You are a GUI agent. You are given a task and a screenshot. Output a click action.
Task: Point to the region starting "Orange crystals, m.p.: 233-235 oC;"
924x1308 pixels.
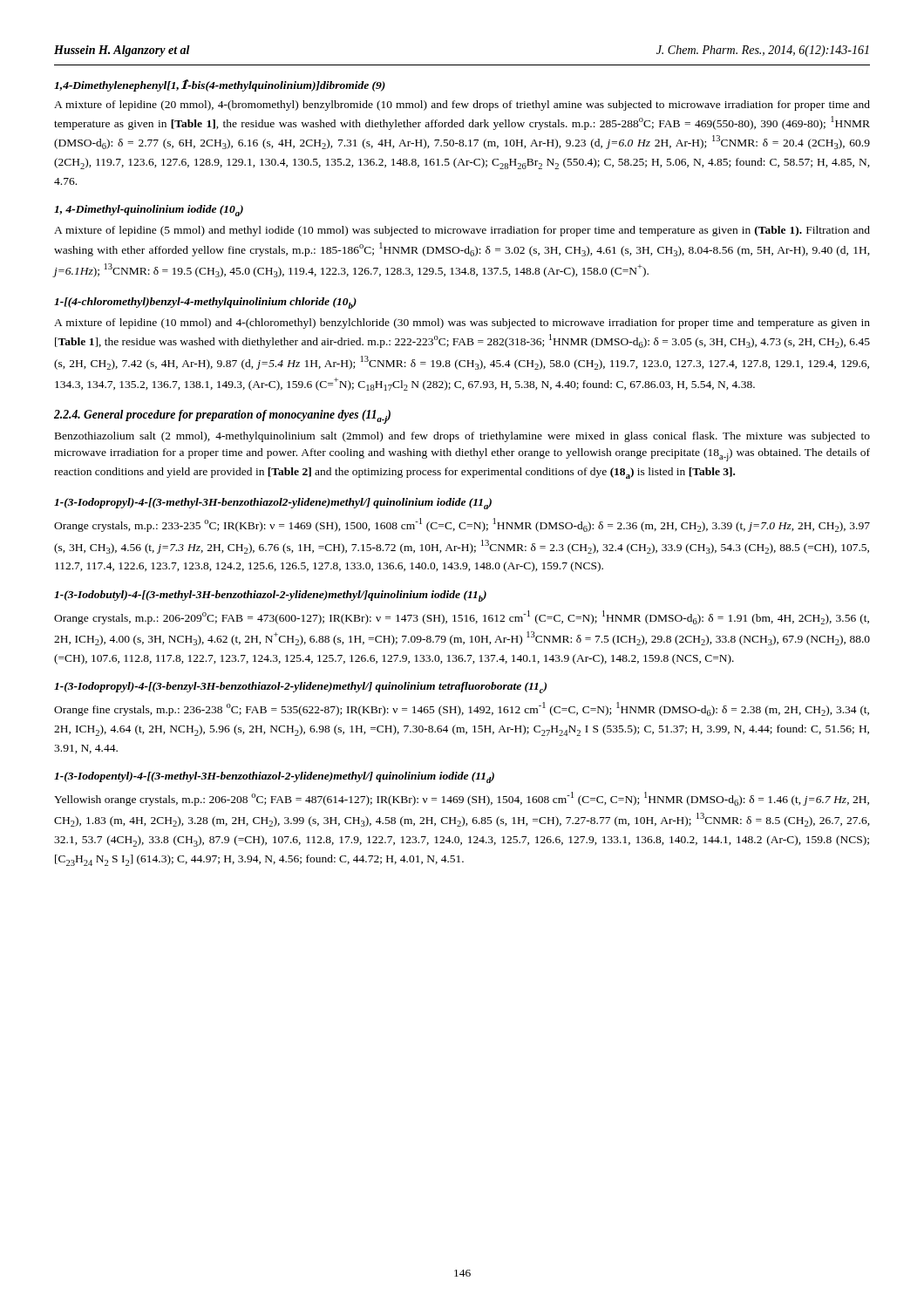click(462, 544)
